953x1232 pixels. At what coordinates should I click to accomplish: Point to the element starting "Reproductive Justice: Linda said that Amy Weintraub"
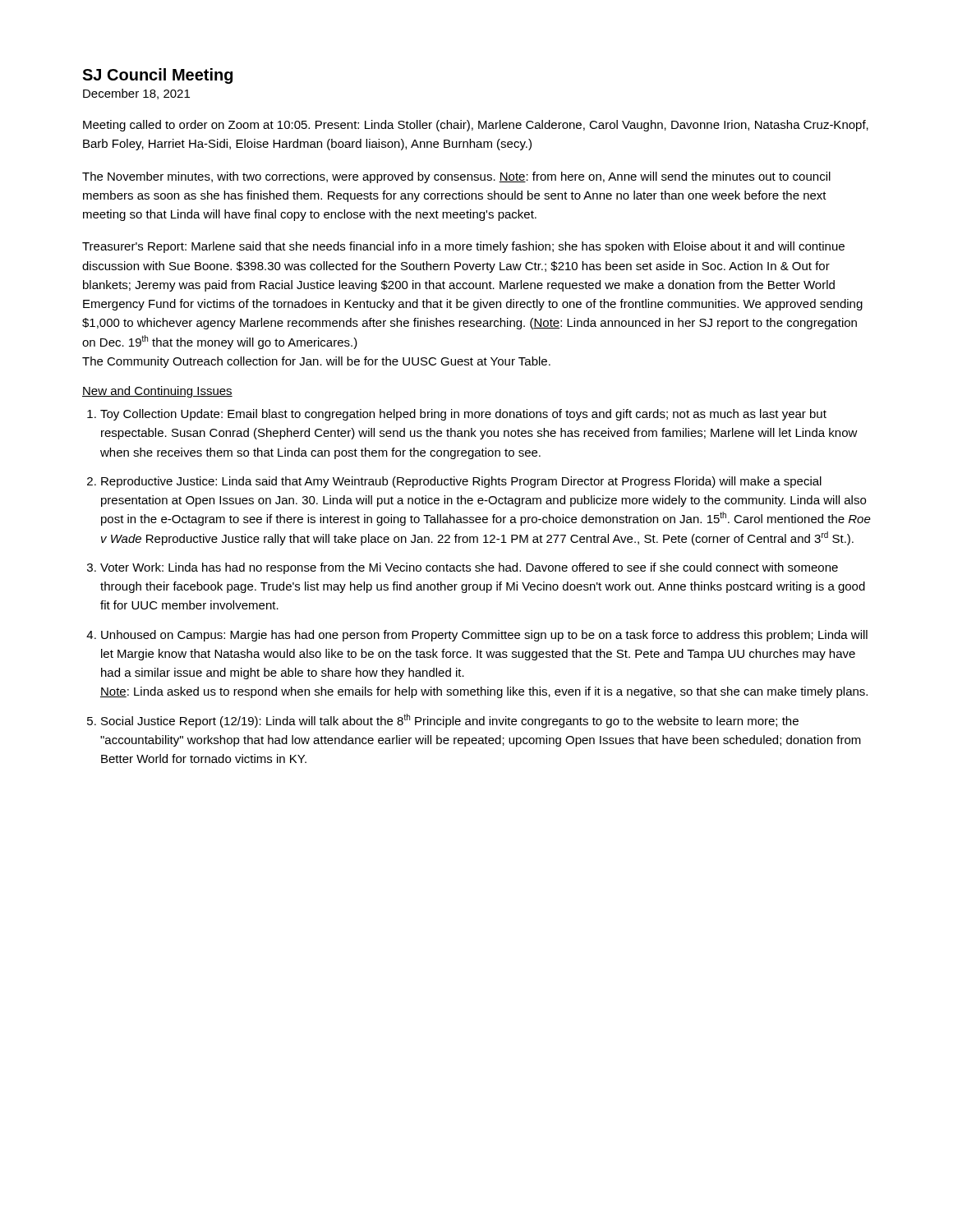pyautogui.click(x=485, y=509)
